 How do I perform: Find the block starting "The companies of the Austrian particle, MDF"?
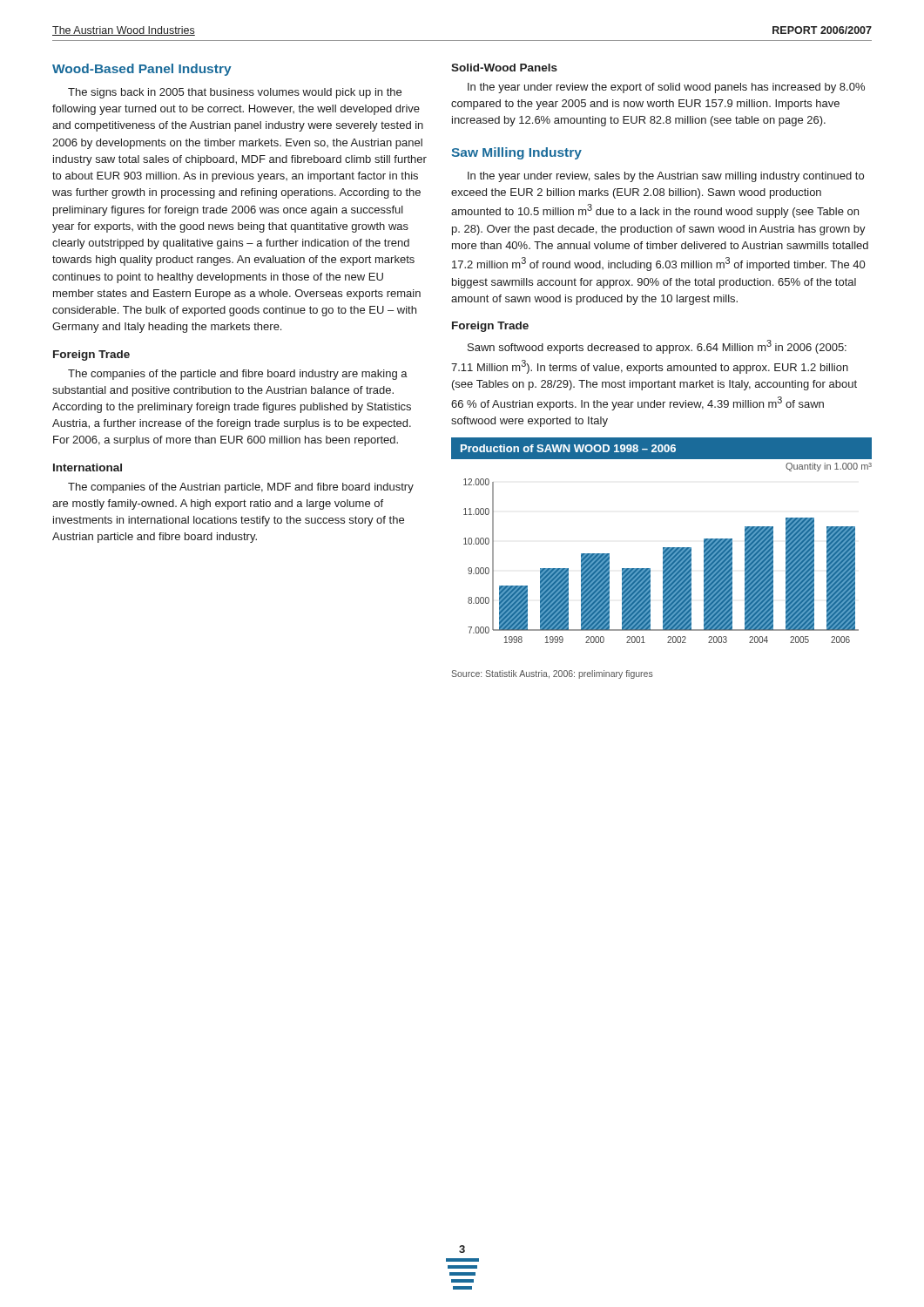(x=240, y=512)
